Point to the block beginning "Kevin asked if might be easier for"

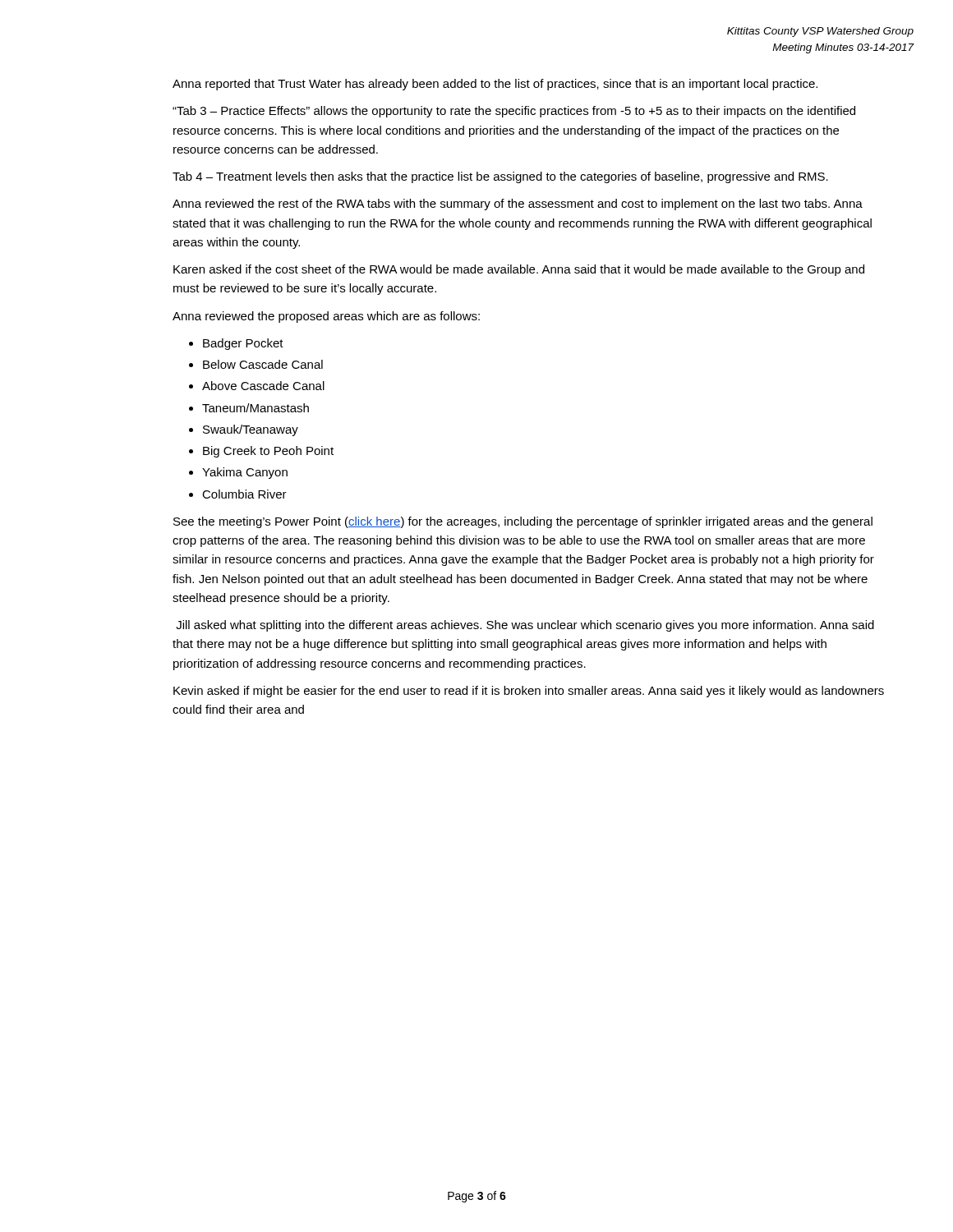(x=528, y=700)
